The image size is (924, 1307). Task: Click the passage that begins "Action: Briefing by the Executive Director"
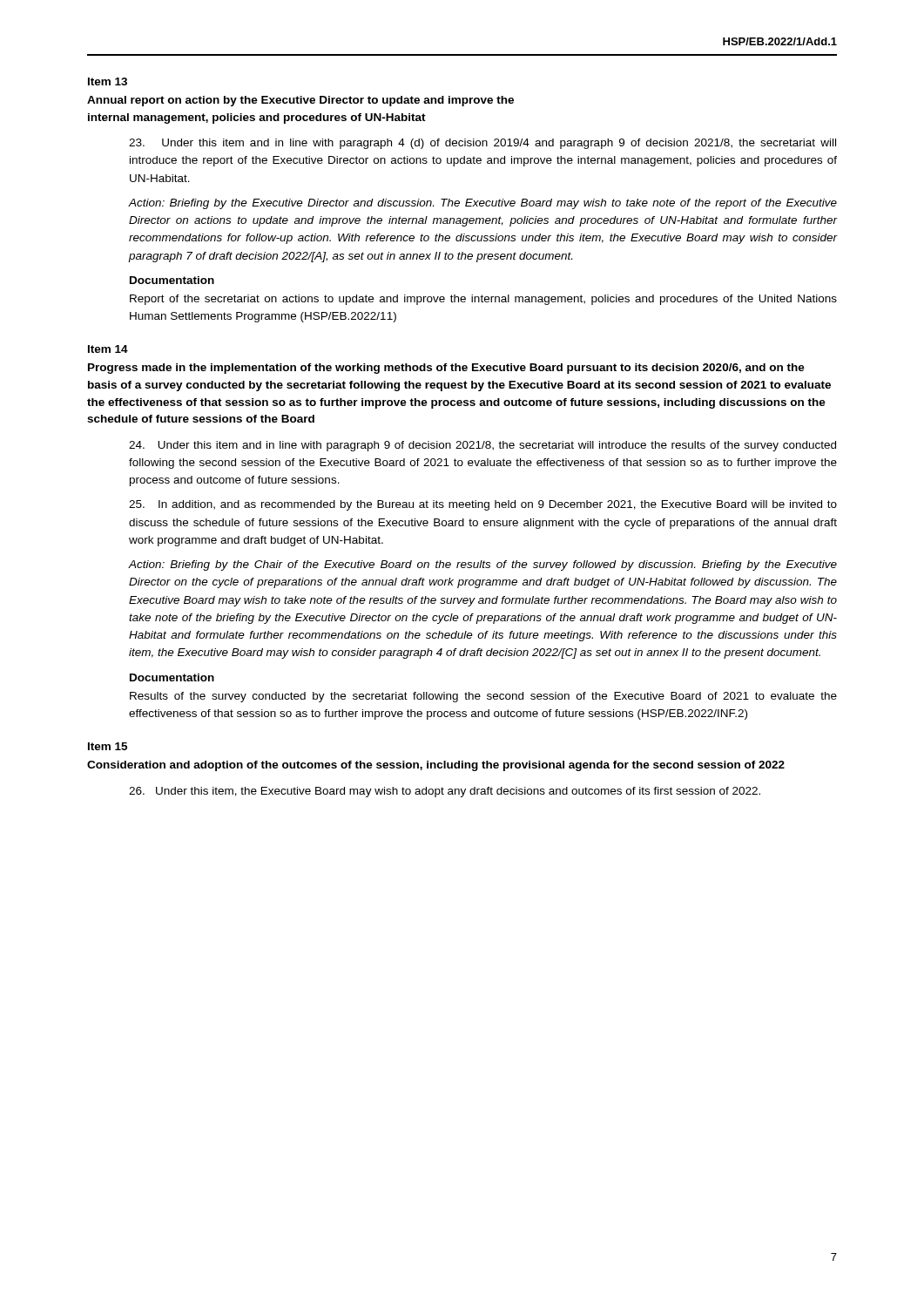[483, 229]
